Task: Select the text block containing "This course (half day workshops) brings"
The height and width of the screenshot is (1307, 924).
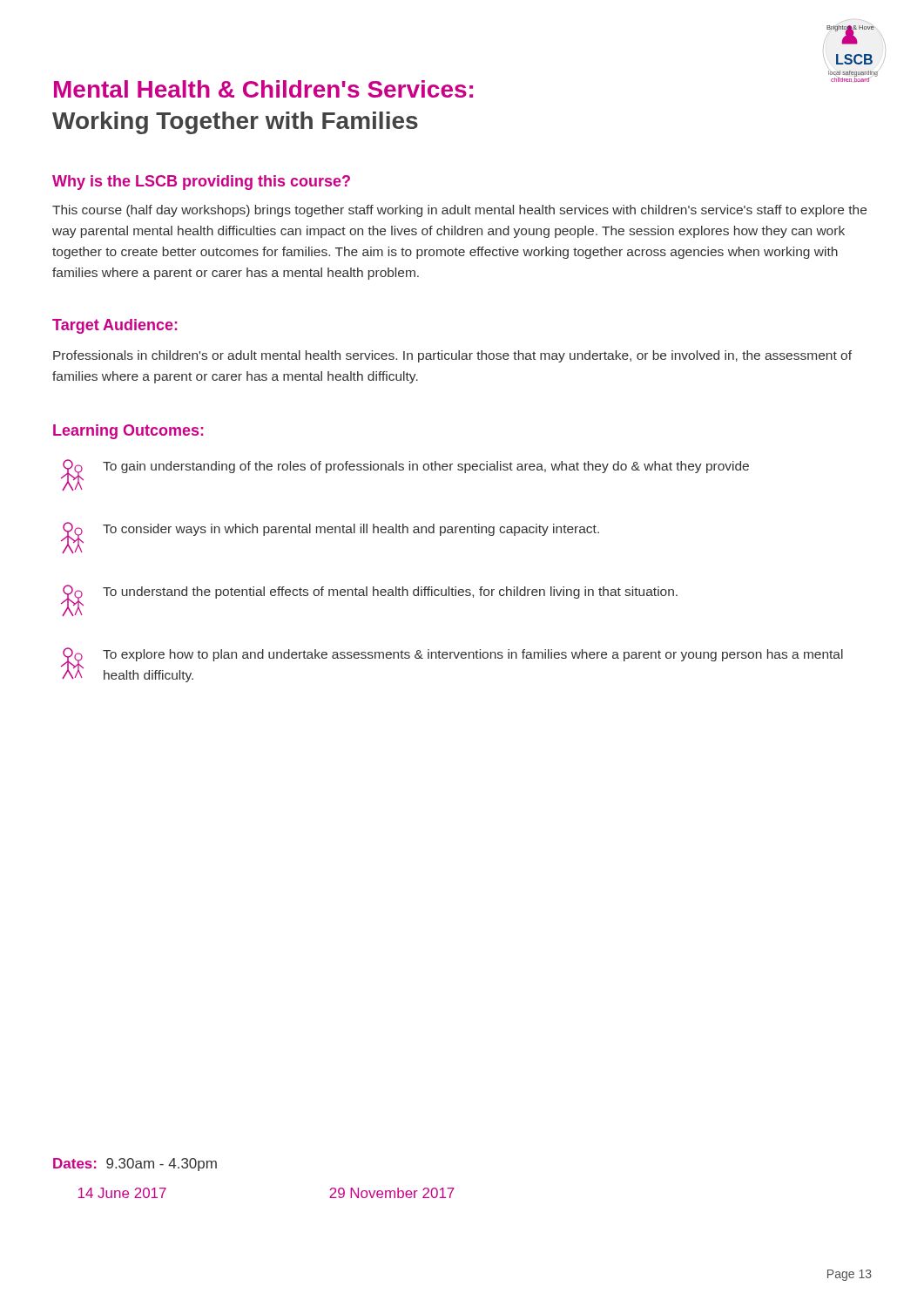Action: pyautogui.click(x=460, y=241)
